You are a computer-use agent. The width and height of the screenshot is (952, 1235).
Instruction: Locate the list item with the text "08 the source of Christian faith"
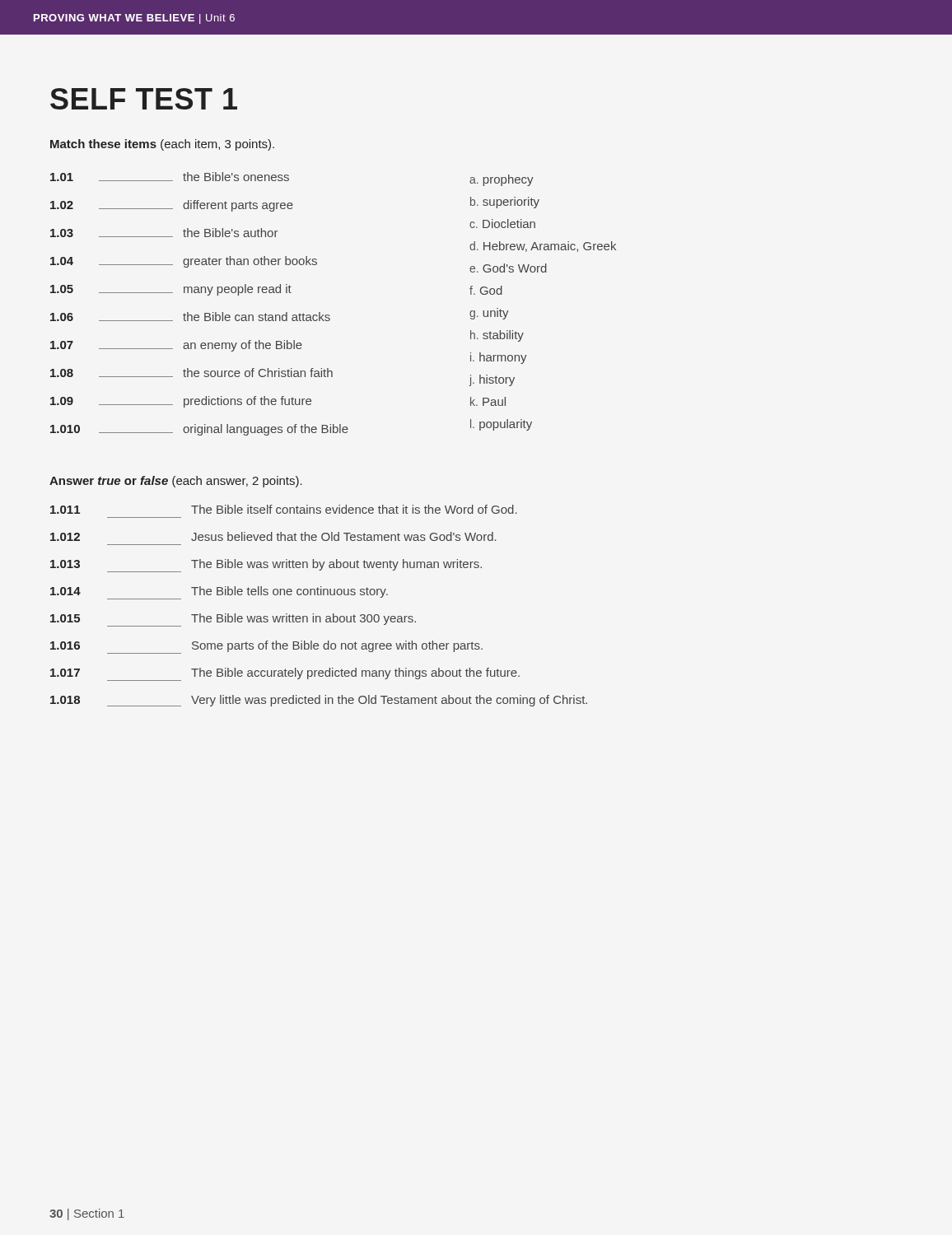(x=191, y=372)
